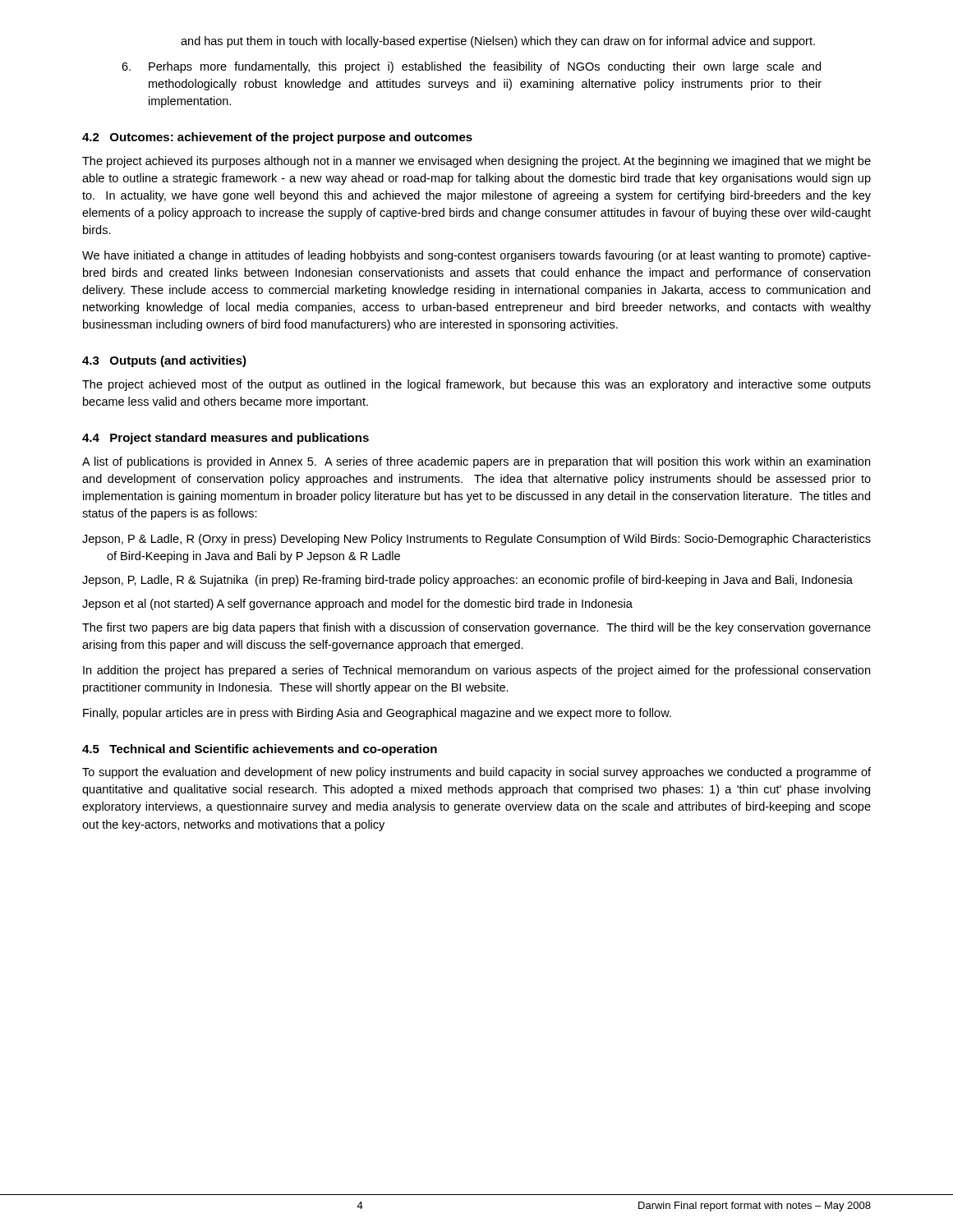This screenshot has height=1232, width=953.
Task: Find the block starting "Finally, popular articles are in press"
Action: (377, 713)
